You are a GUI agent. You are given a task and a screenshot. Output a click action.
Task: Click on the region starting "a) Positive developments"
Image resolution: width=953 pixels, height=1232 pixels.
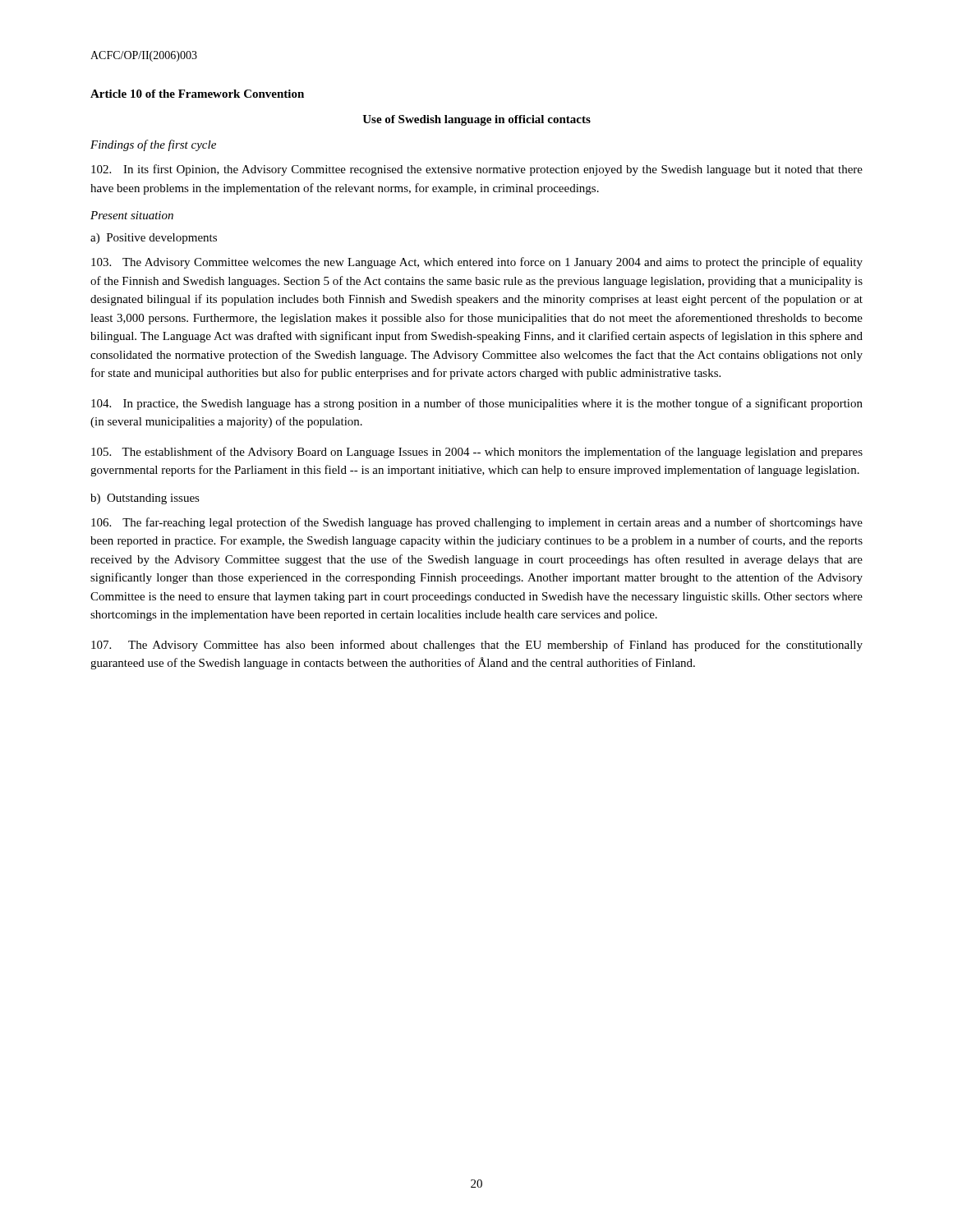(x=154, y=237)
